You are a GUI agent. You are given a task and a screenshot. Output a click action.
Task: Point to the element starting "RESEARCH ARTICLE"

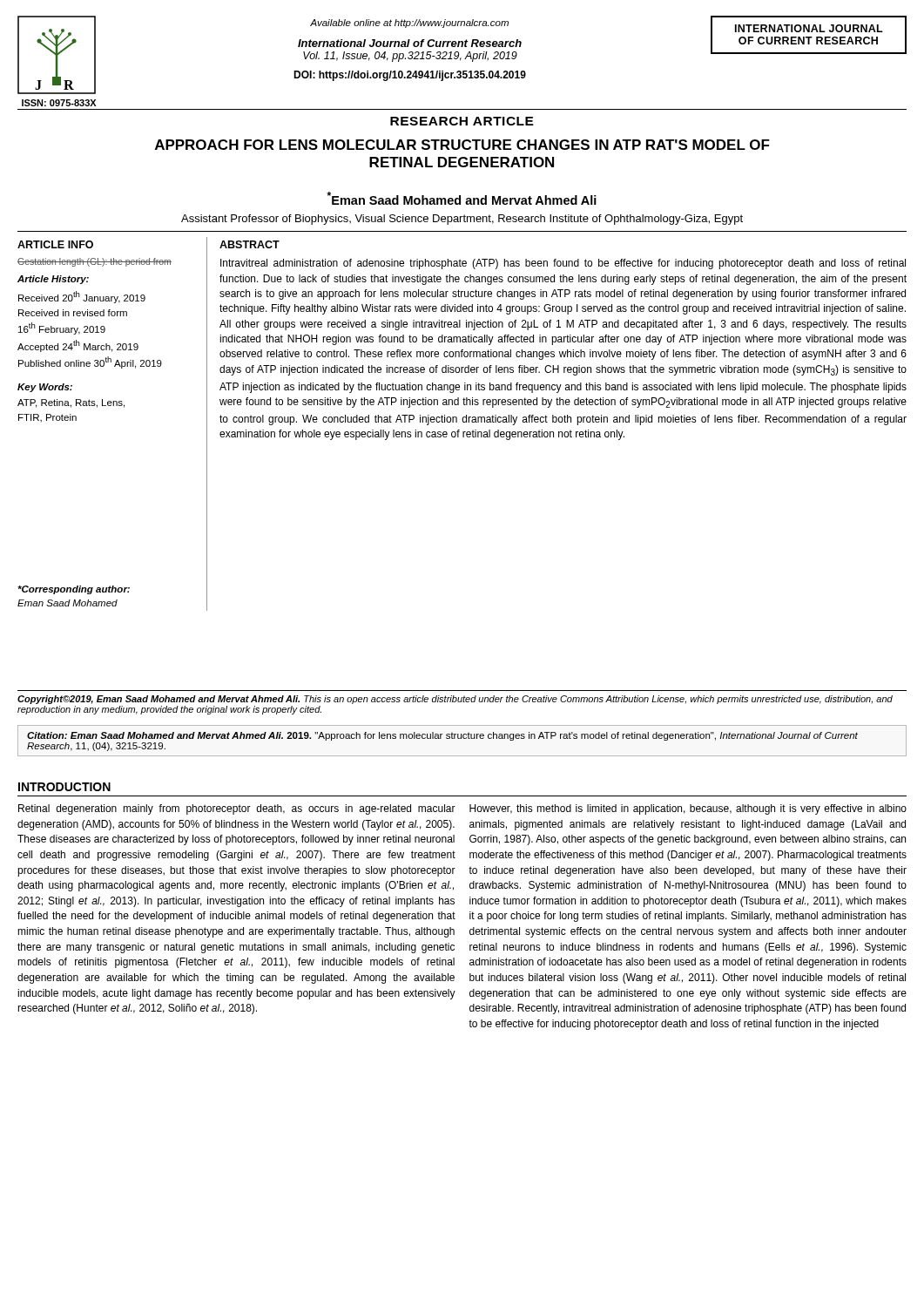click(462, 121)
